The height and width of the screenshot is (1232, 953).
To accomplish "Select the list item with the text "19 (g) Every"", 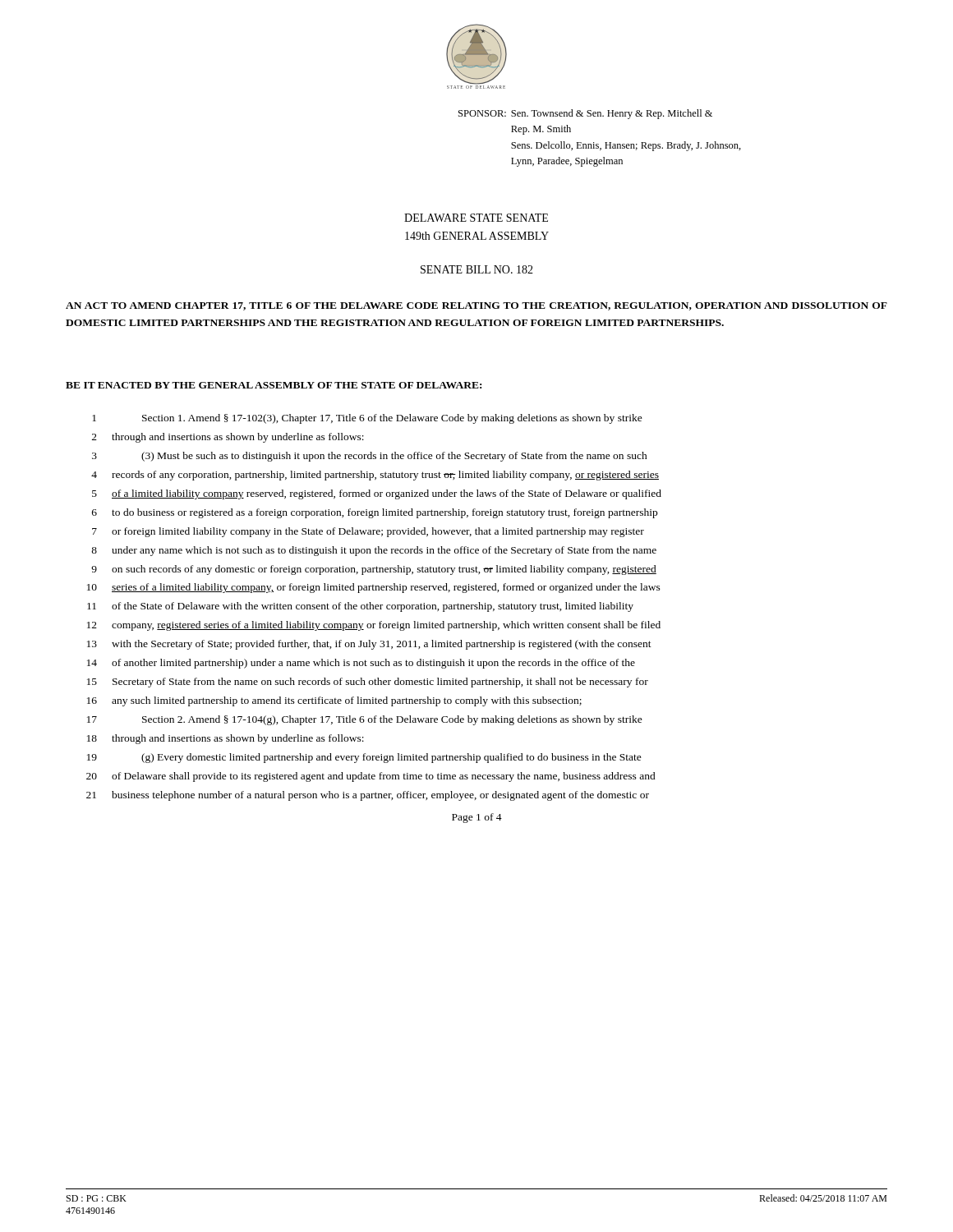I will click(x=476, y=757).
